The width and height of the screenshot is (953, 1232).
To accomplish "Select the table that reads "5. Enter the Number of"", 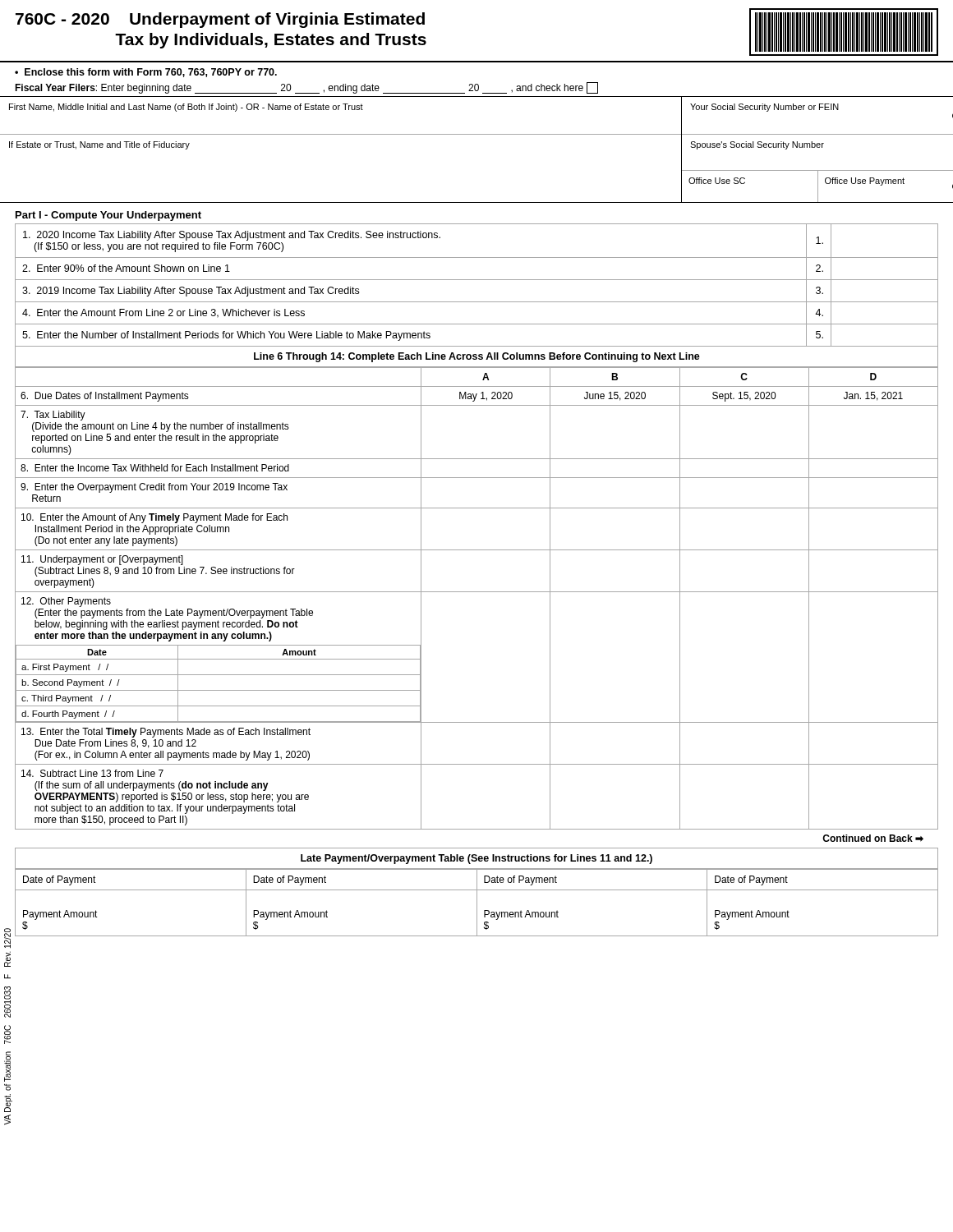I will point(476,285).
